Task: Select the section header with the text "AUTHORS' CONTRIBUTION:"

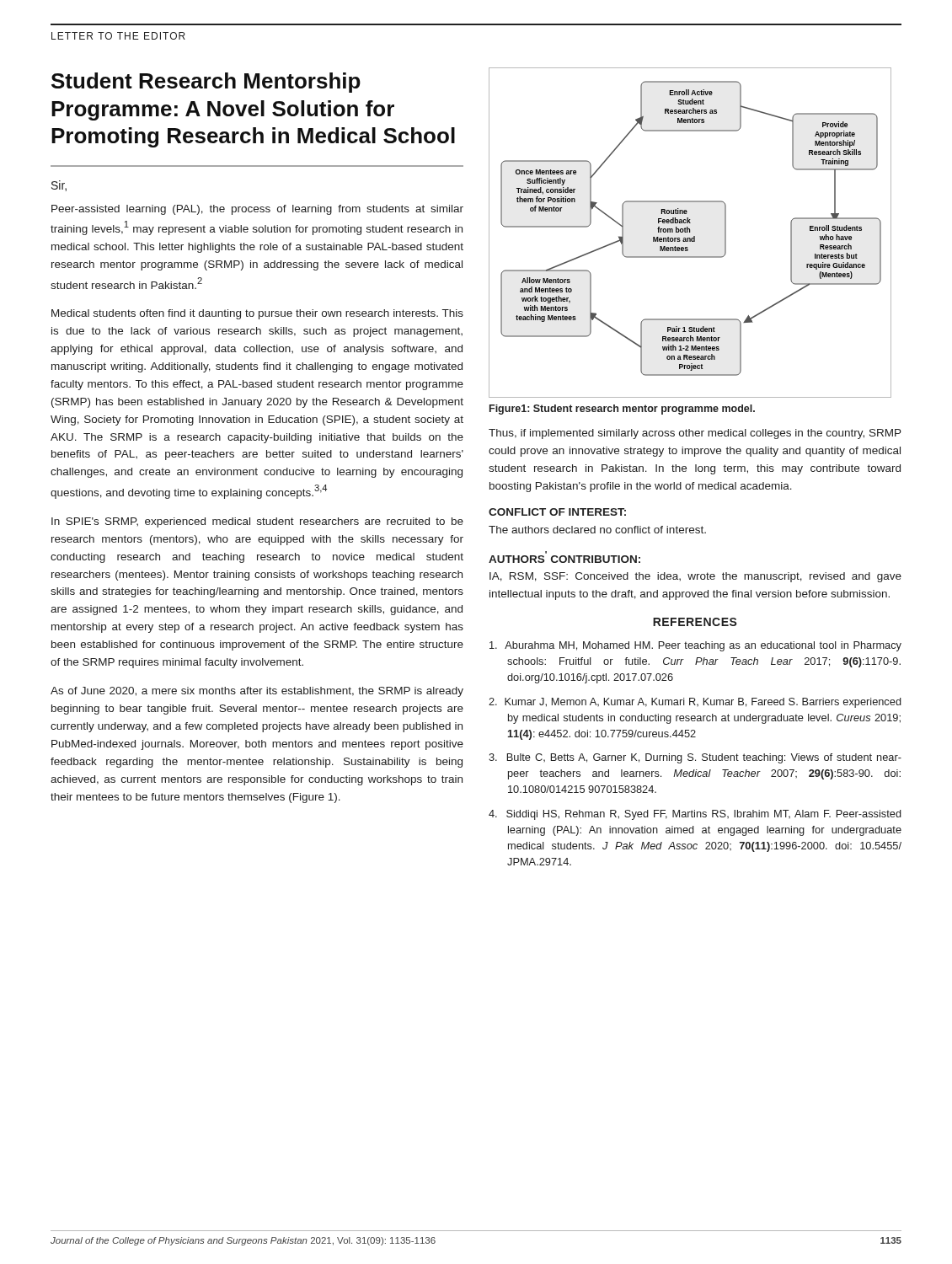Action: [x=565, y=557]
